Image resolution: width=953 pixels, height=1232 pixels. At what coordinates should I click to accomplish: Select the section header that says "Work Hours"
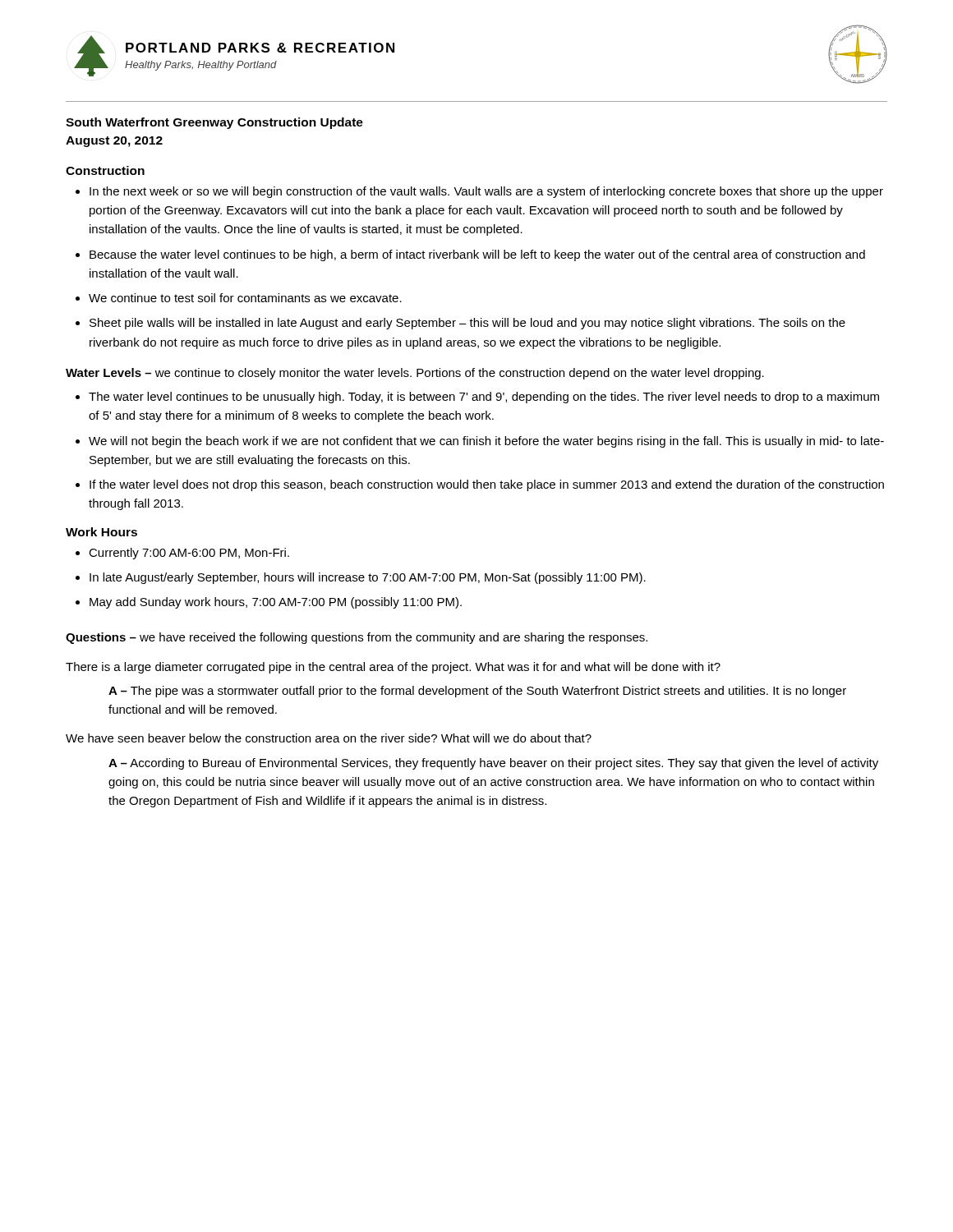coord(102,532)
